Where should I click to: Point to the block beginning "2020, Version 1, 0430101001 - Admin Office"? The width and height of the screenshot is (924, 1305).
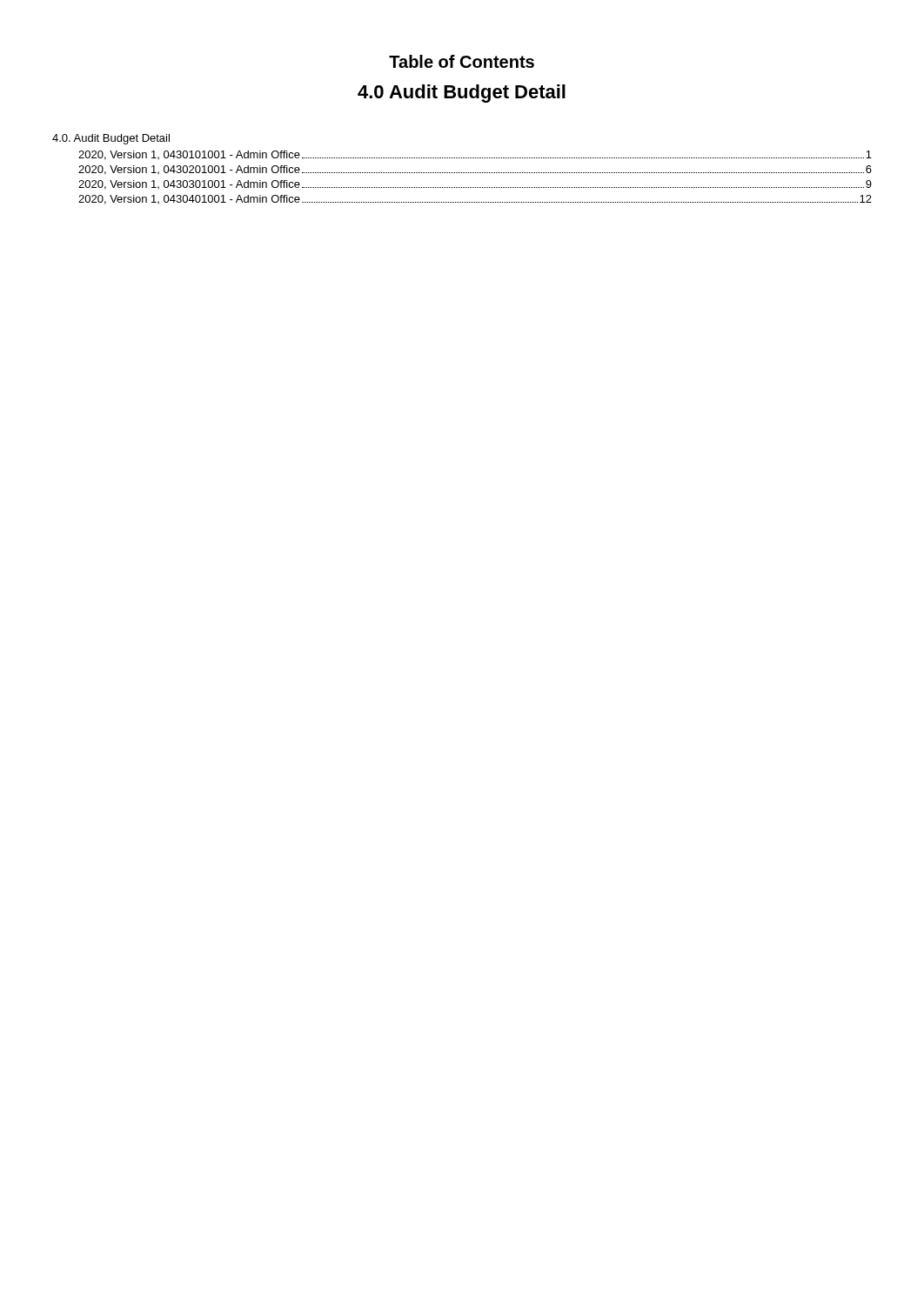[x=475, y=154]
